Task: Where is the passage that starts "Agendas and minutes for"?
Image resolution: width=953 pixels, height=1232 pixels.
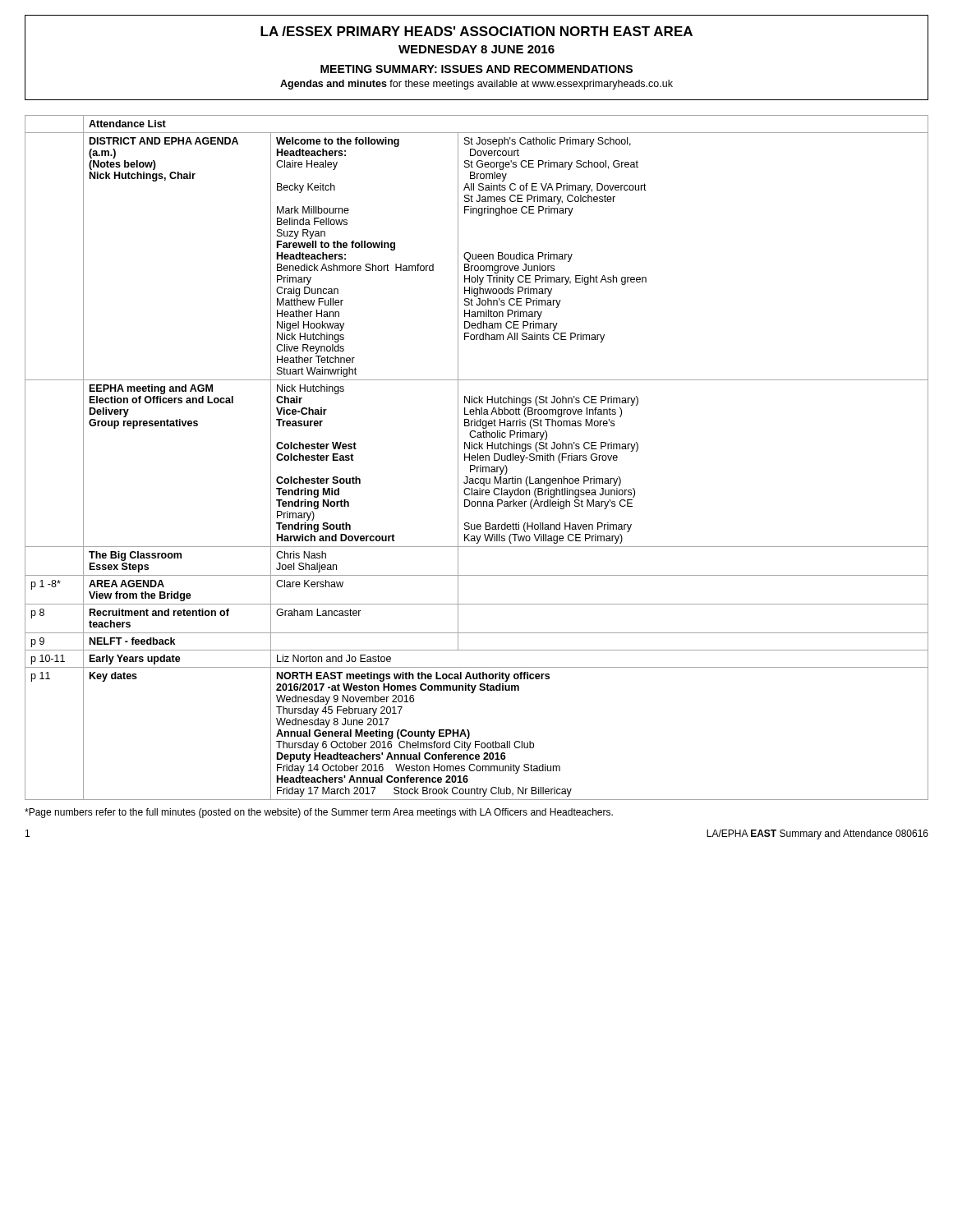Action: [476, 84]
